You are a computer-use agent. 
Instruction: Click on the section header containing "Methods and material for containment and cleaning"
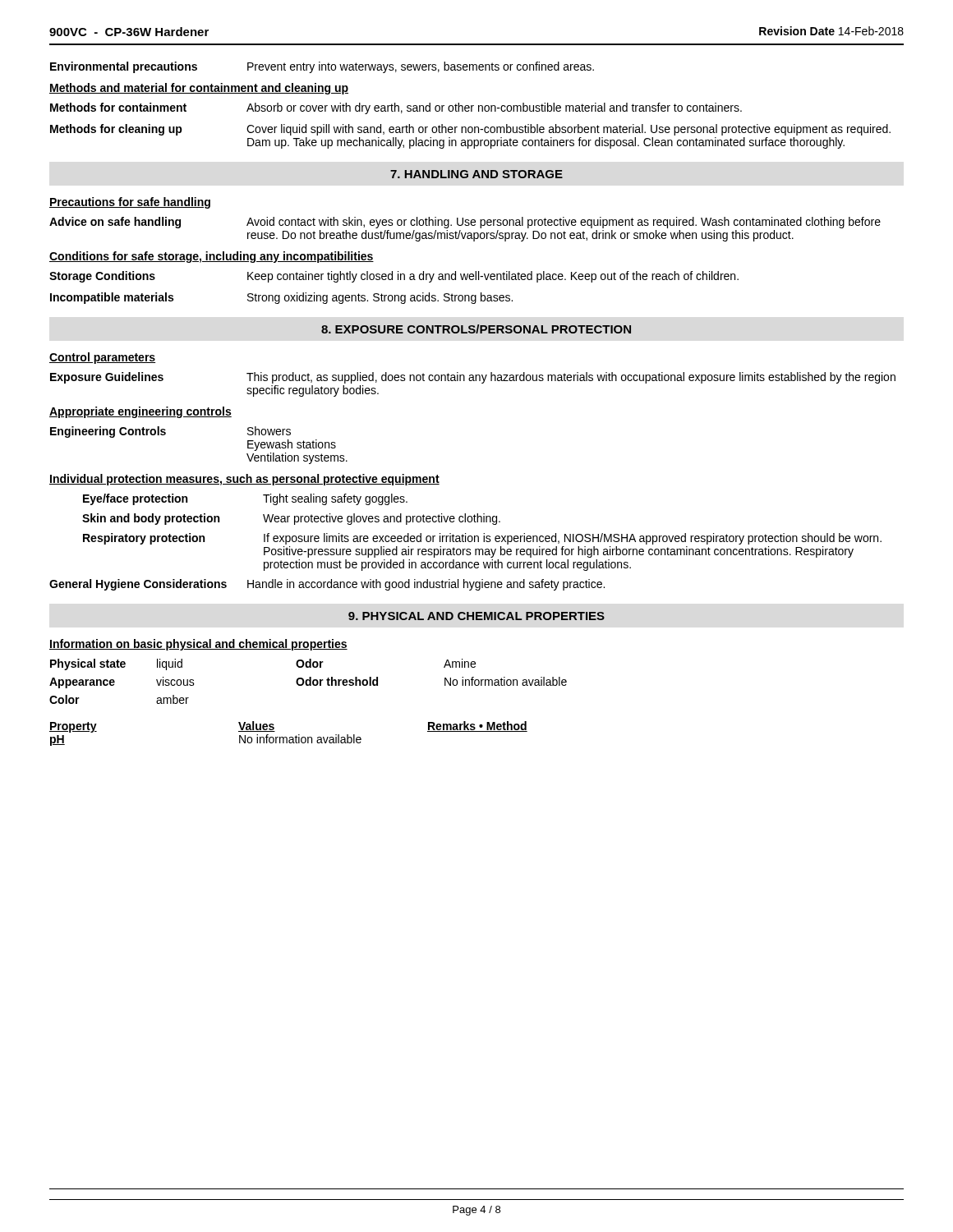pos(199,89)
